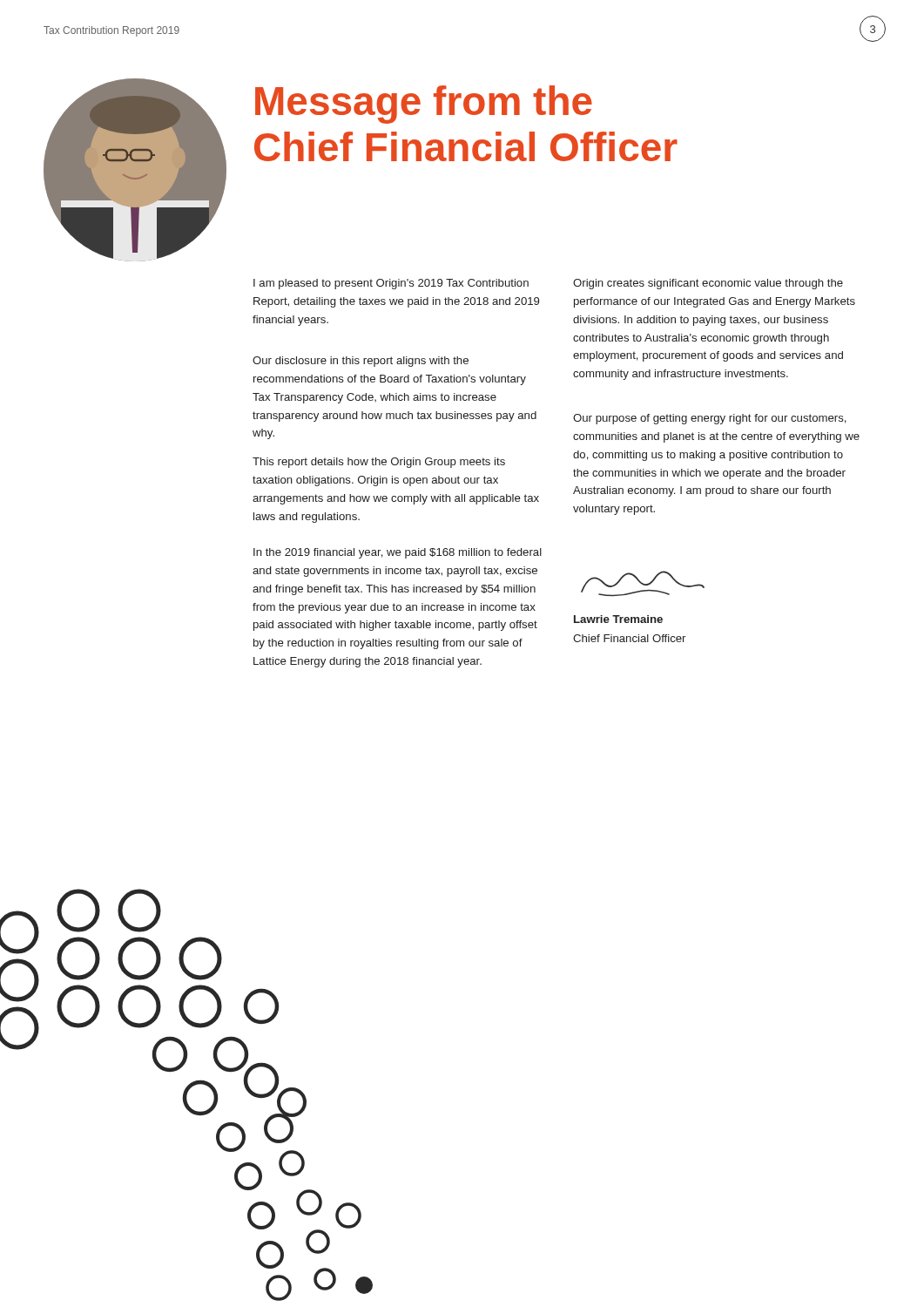
Task: Click on the passage starting "Origin creates significant economic value through the"
Action: pyautogui.click(x=714, y=328)
